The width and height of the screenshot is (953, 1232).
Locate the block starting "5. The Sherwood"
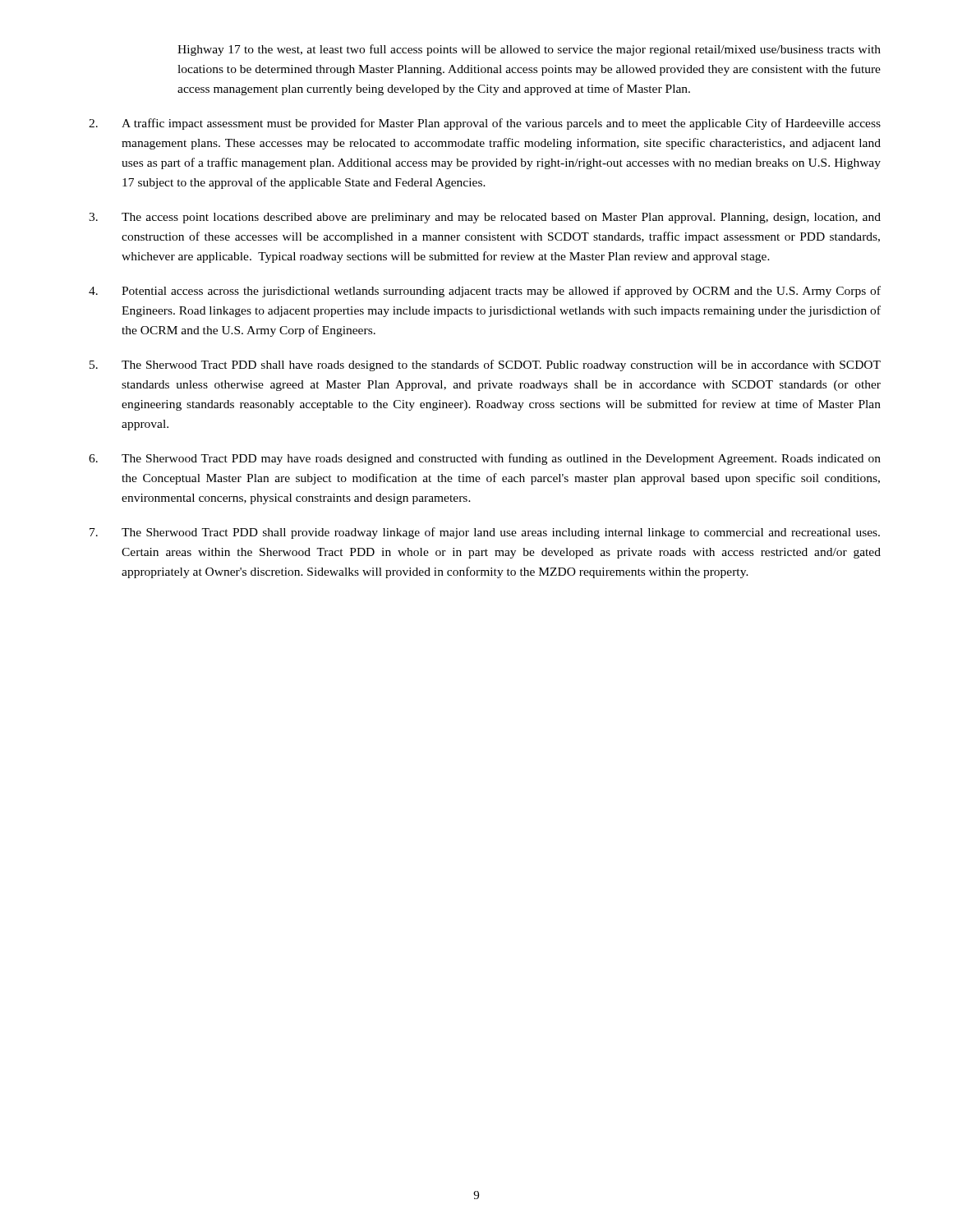(x=485, y=394)
